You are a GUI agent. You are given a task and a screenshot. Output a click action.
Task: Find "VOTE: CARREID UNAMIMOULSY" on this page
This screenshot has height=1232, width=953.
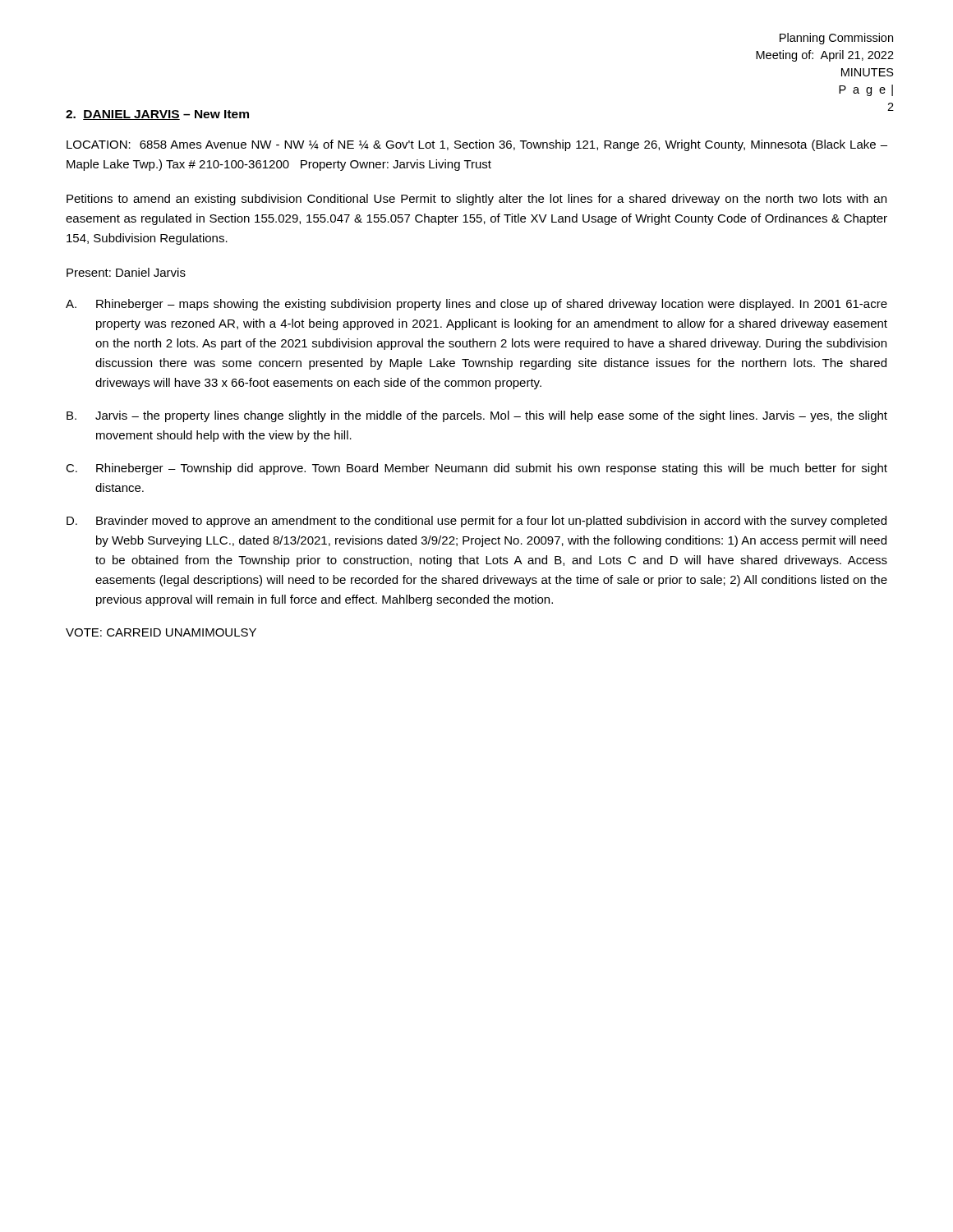pyautogui.click(x=161, y=632)
